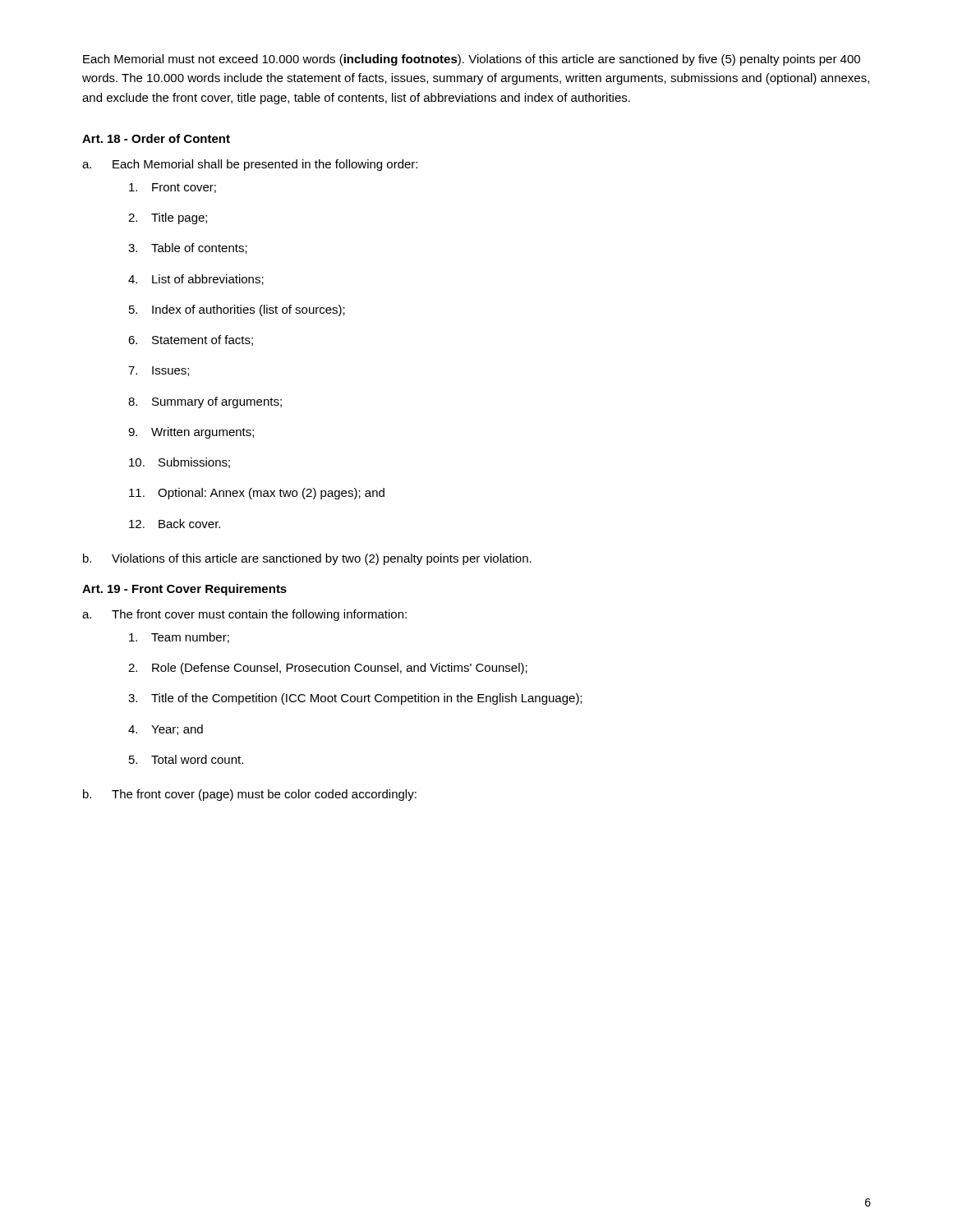Point to the block beginning "a. The front"

476,693
